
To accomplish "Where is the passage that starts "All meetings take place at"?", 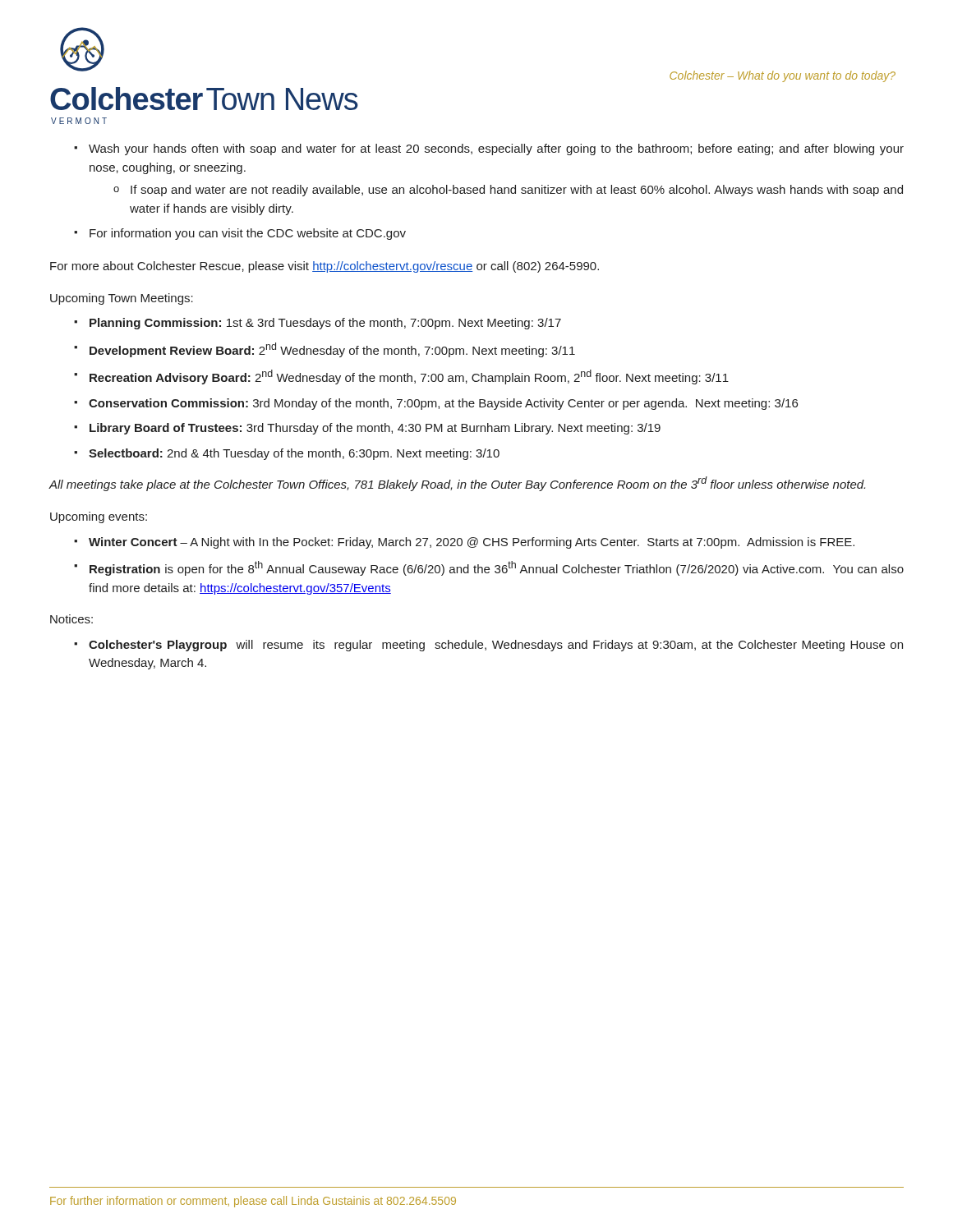I will (458, 483).
